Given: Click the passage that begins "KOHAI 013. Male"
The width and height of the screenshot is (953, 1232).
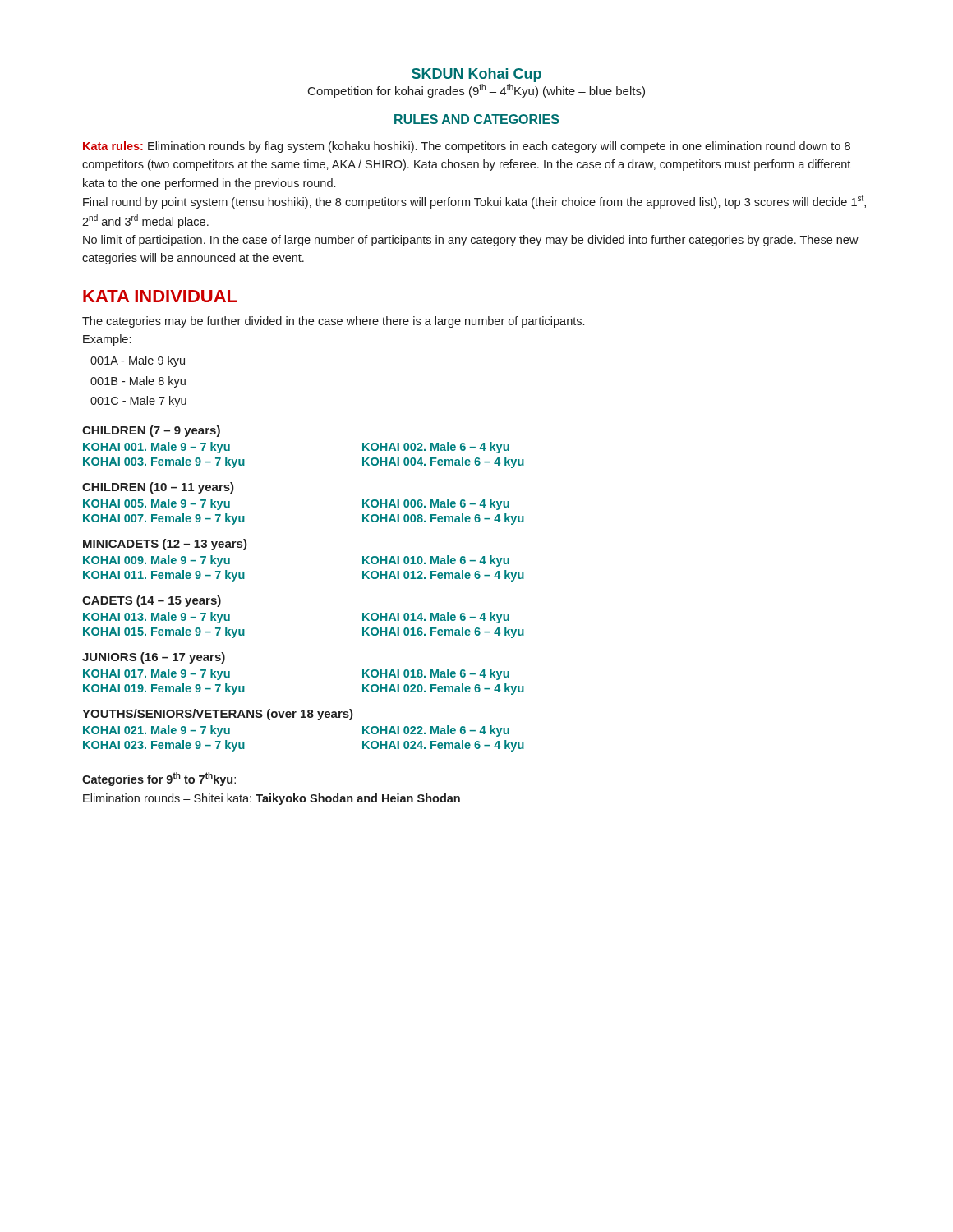Looking at the screenshot, I should point(476,624).
